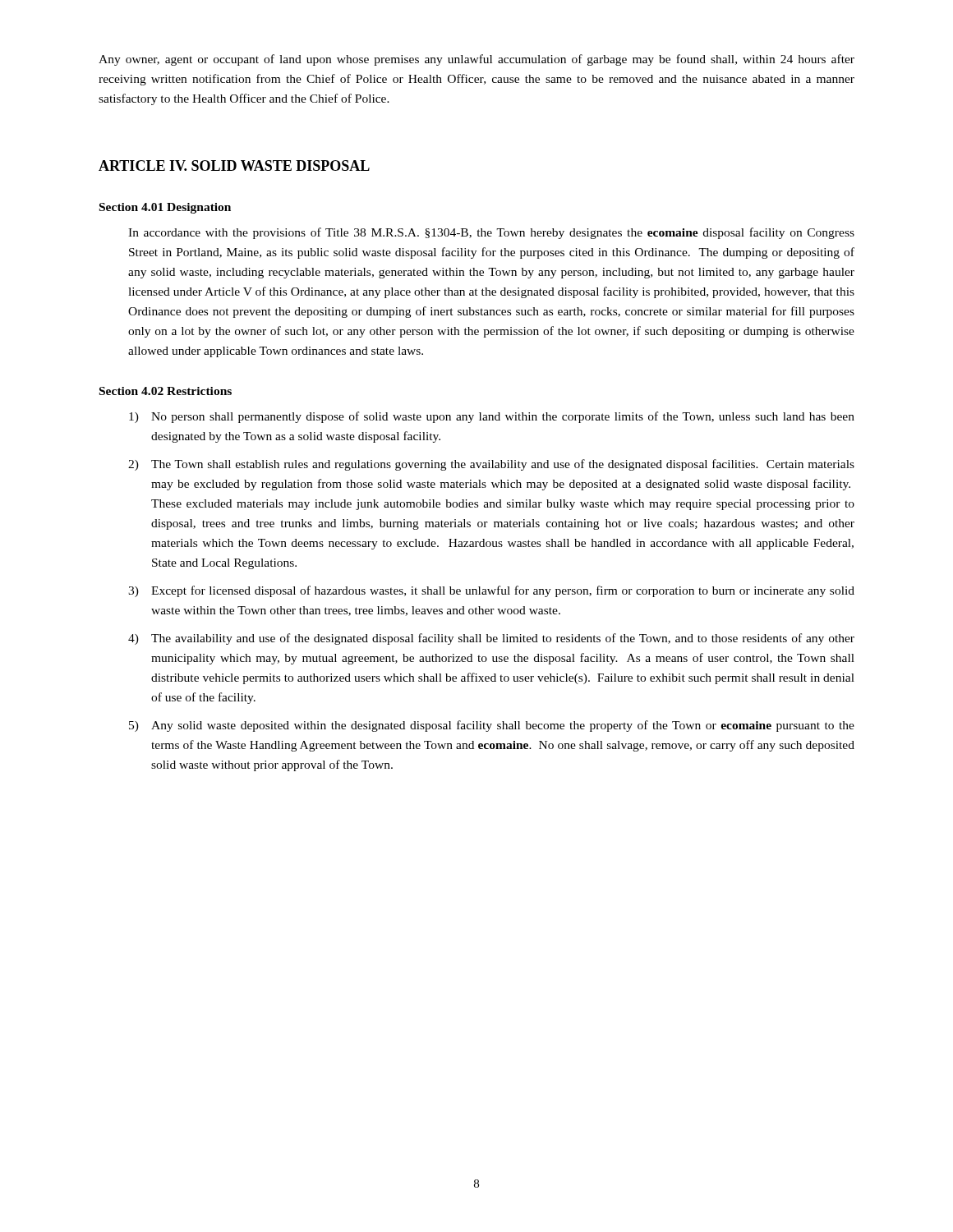Select the list item containing "4) The availability"
Screen dimensions: 1232x953
(491, 668)
